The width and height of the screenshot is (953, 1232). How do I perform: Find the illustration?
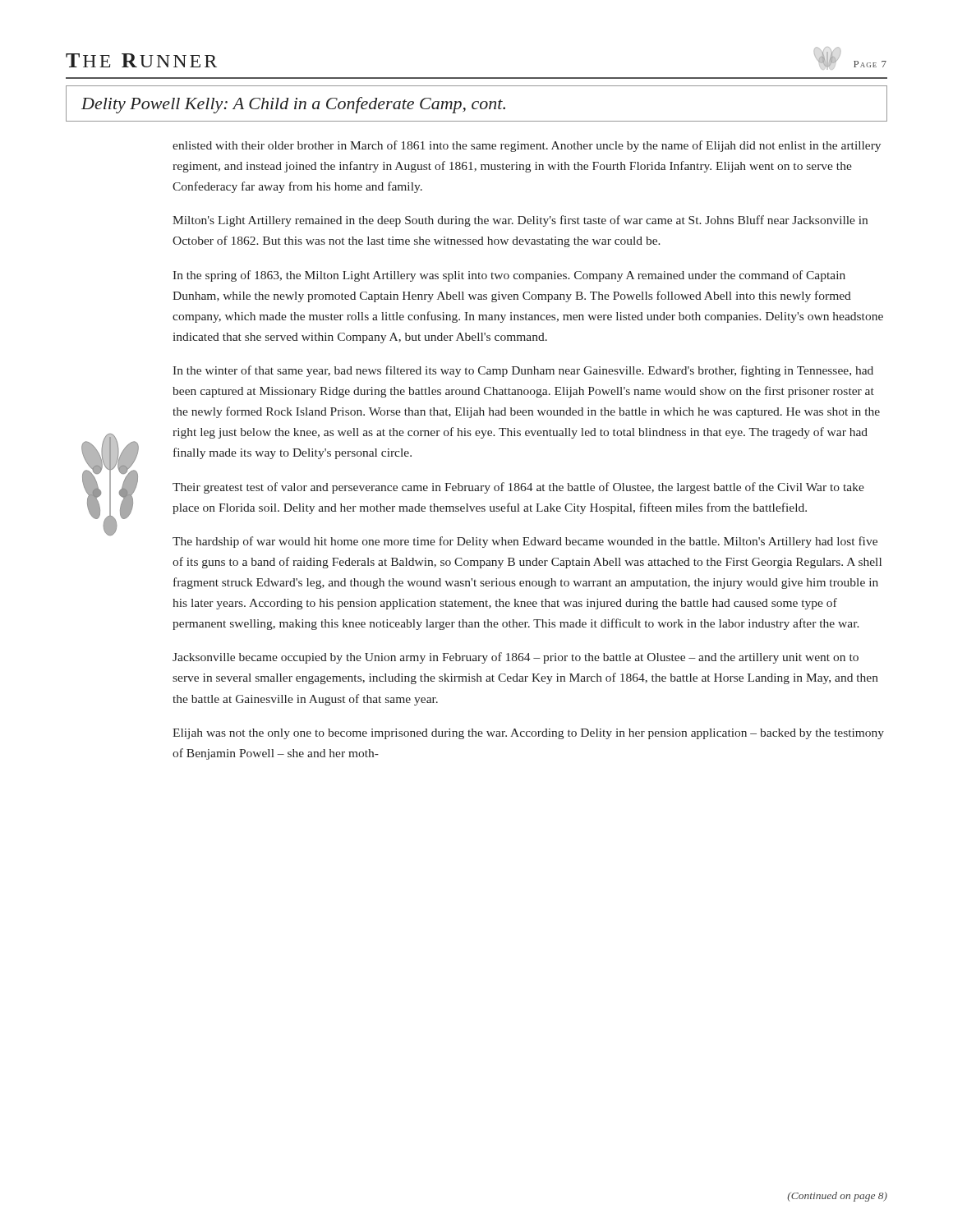110,488
